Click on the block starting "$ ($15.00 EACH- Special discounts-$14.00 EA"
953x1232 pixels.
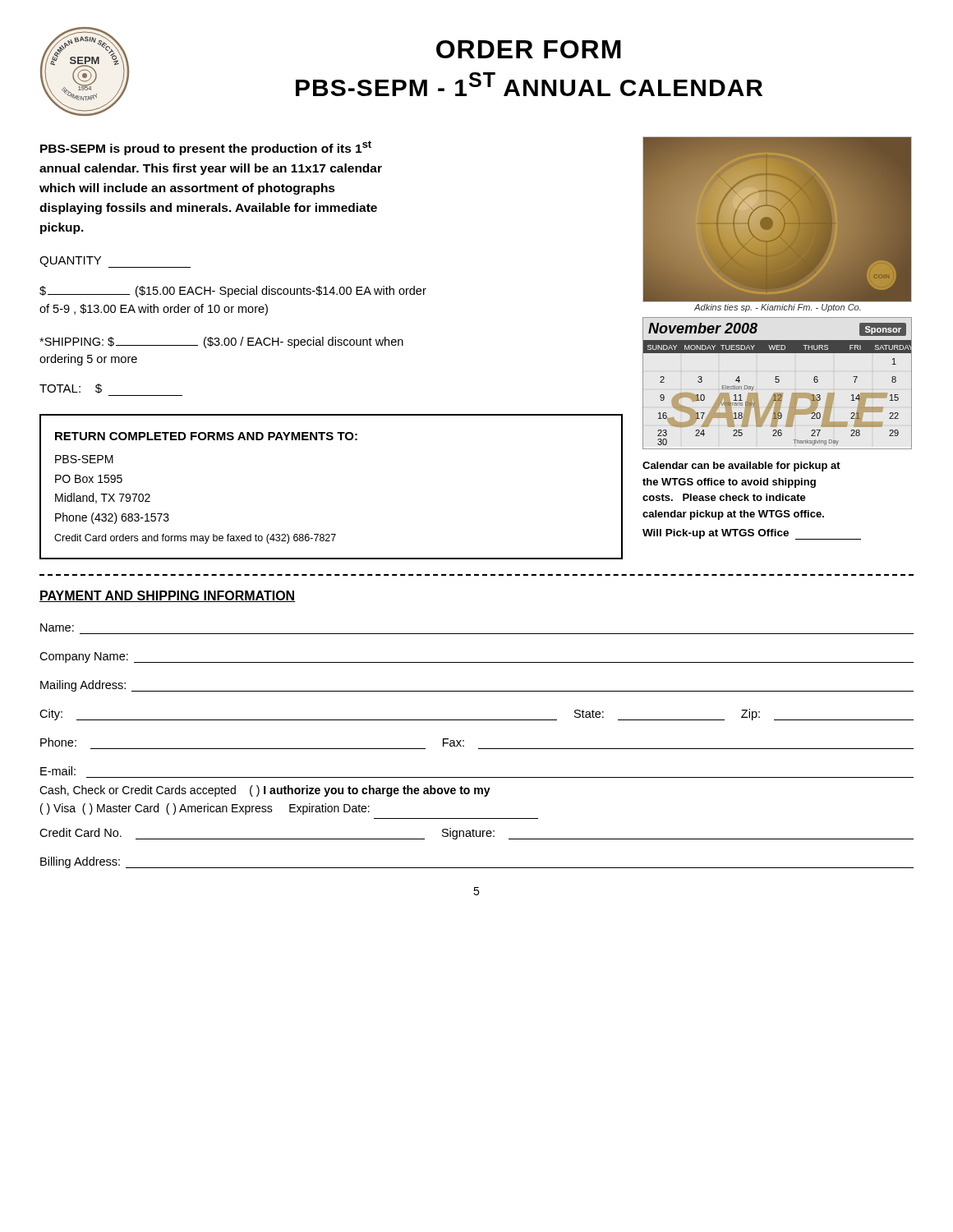(x=233, y=297)
